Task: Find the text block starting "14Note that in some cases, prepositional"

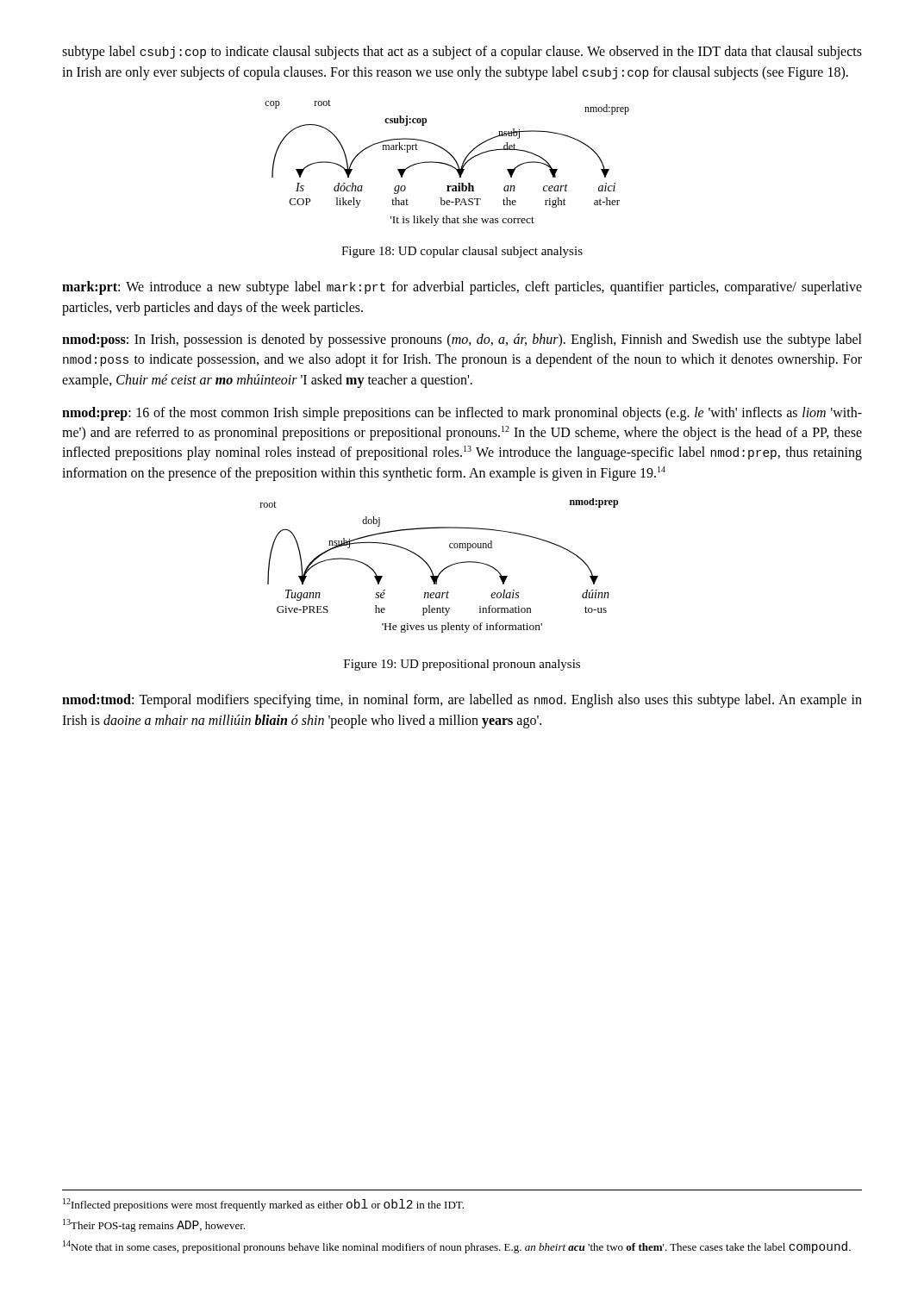Action: [x=462, y=1247]
